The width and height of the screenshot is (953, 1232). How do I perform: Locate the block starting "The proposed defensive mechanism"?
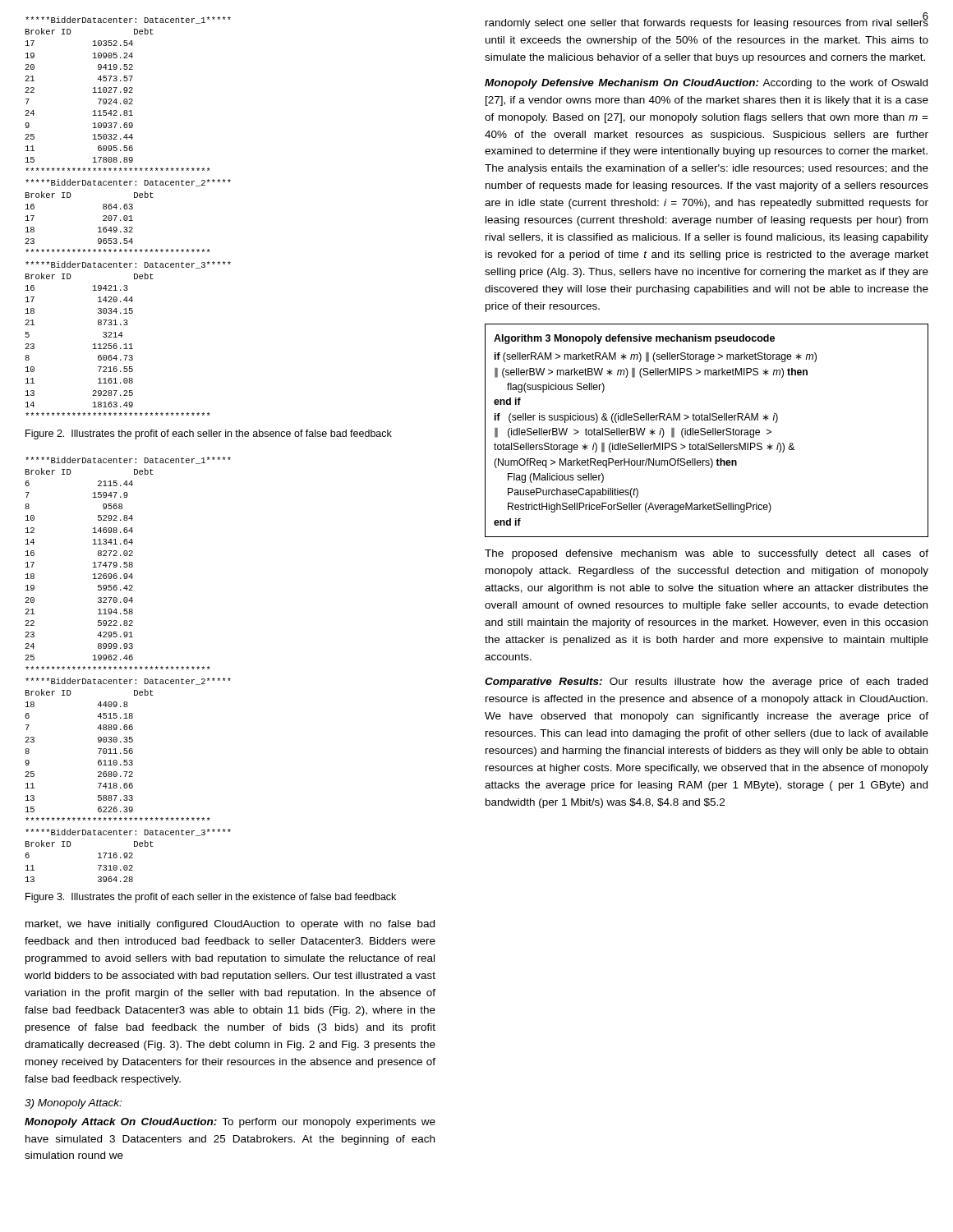tap(707, 605)
